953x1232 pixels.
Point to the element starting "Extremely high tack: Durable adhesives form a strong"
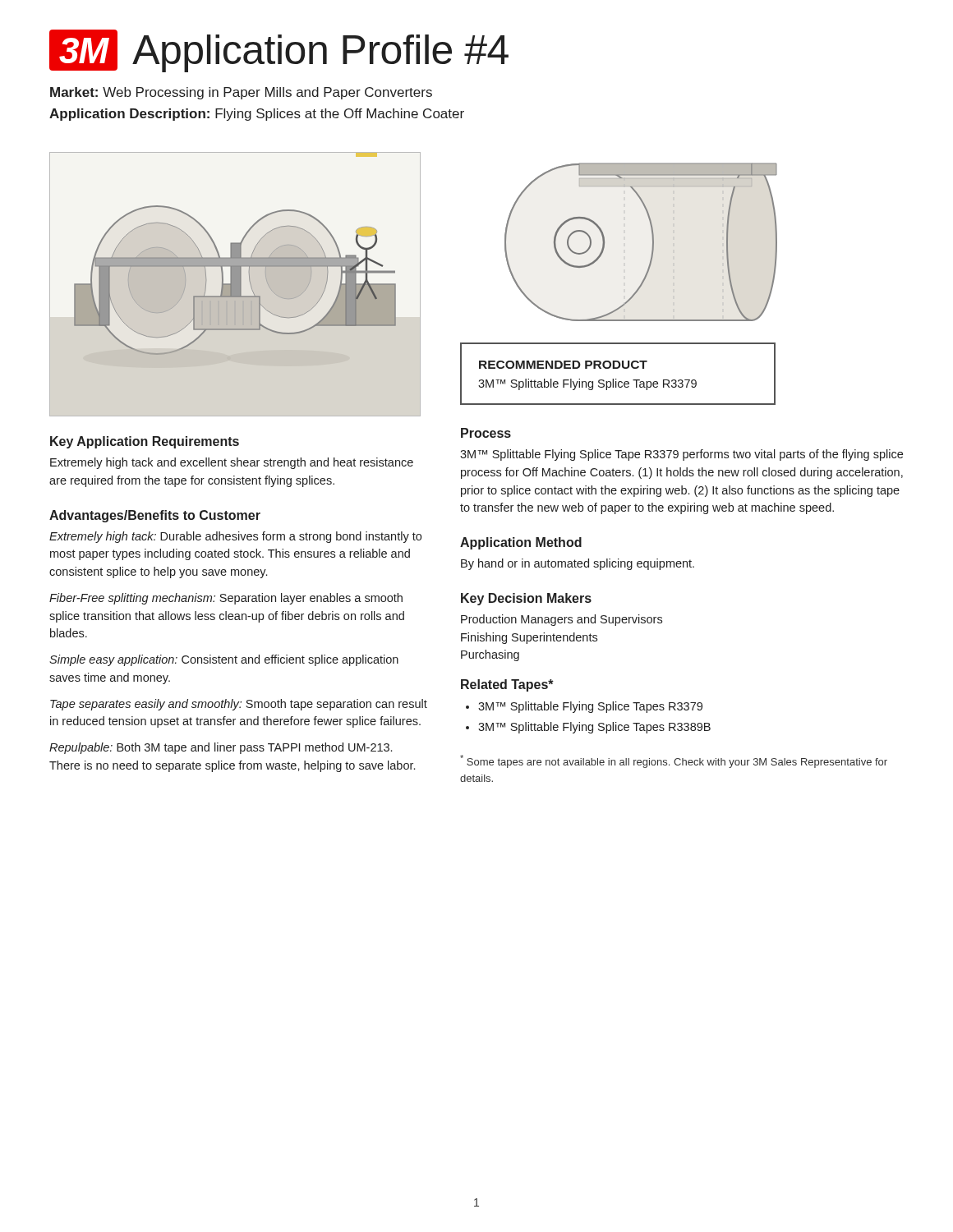pos(236,554)
